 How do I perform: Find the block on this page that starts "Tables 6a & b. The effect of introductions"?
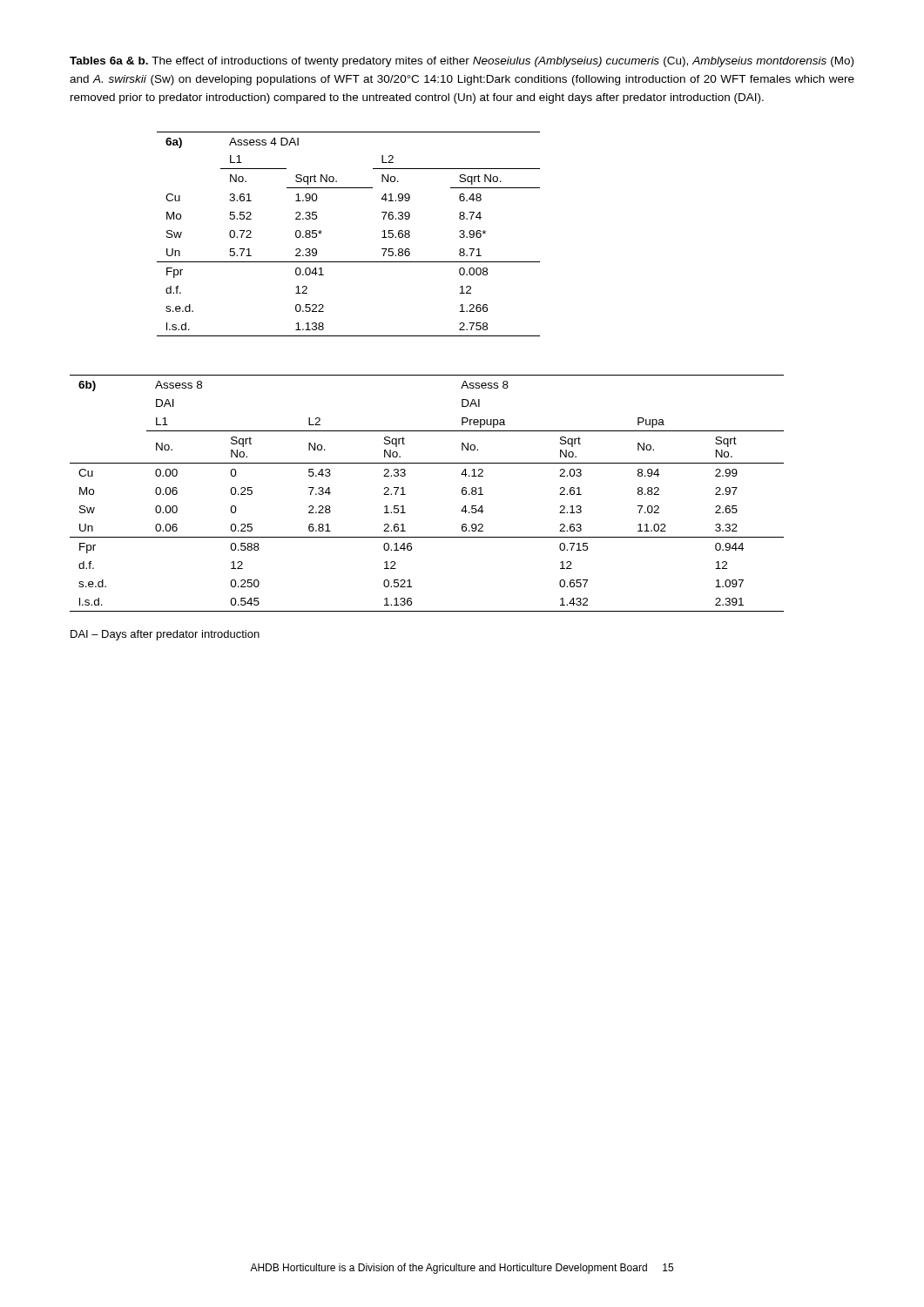pyautogui.click(x=462, y=79)
